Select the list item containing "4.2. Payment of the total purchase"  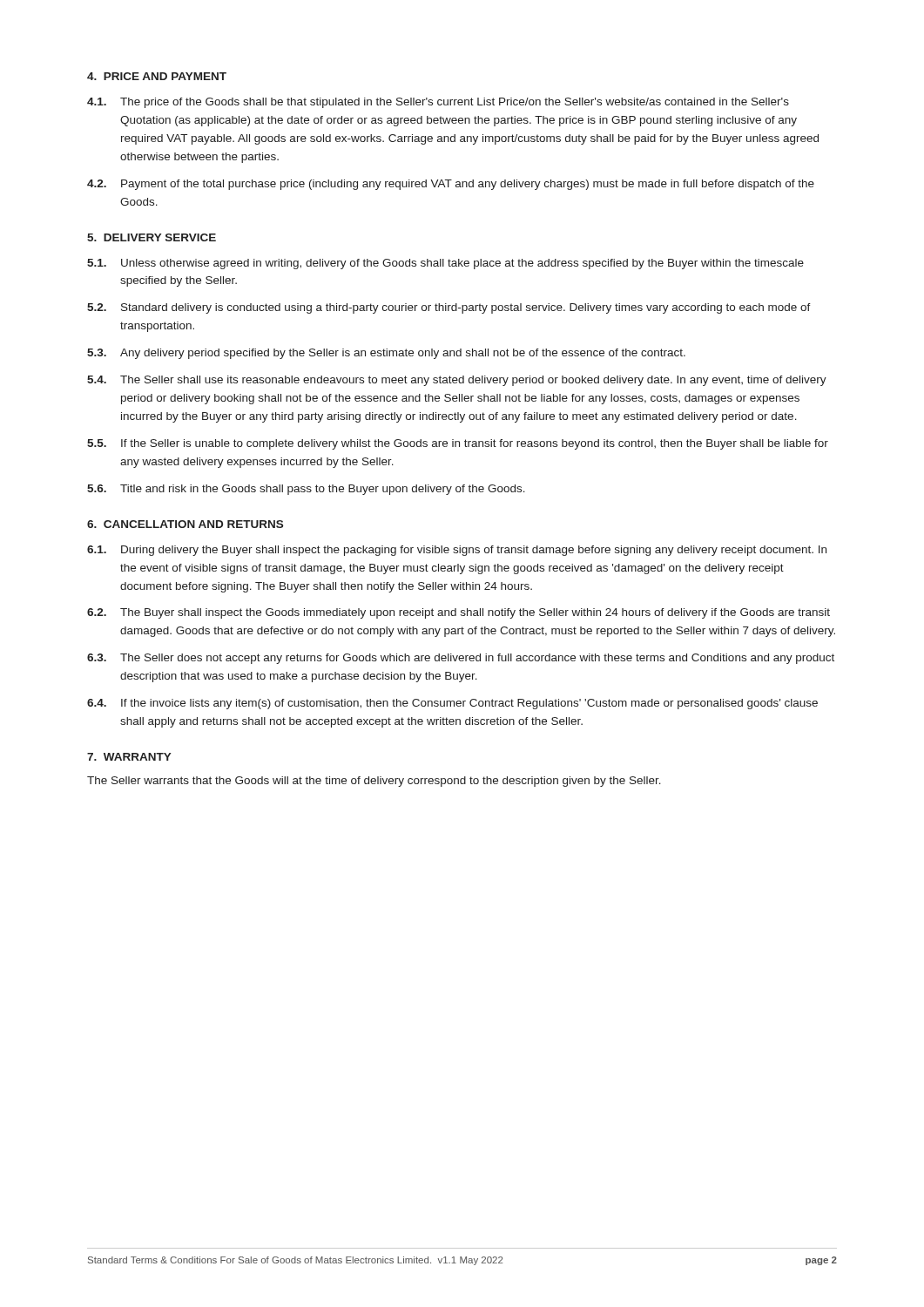click(x=462, y=193)
